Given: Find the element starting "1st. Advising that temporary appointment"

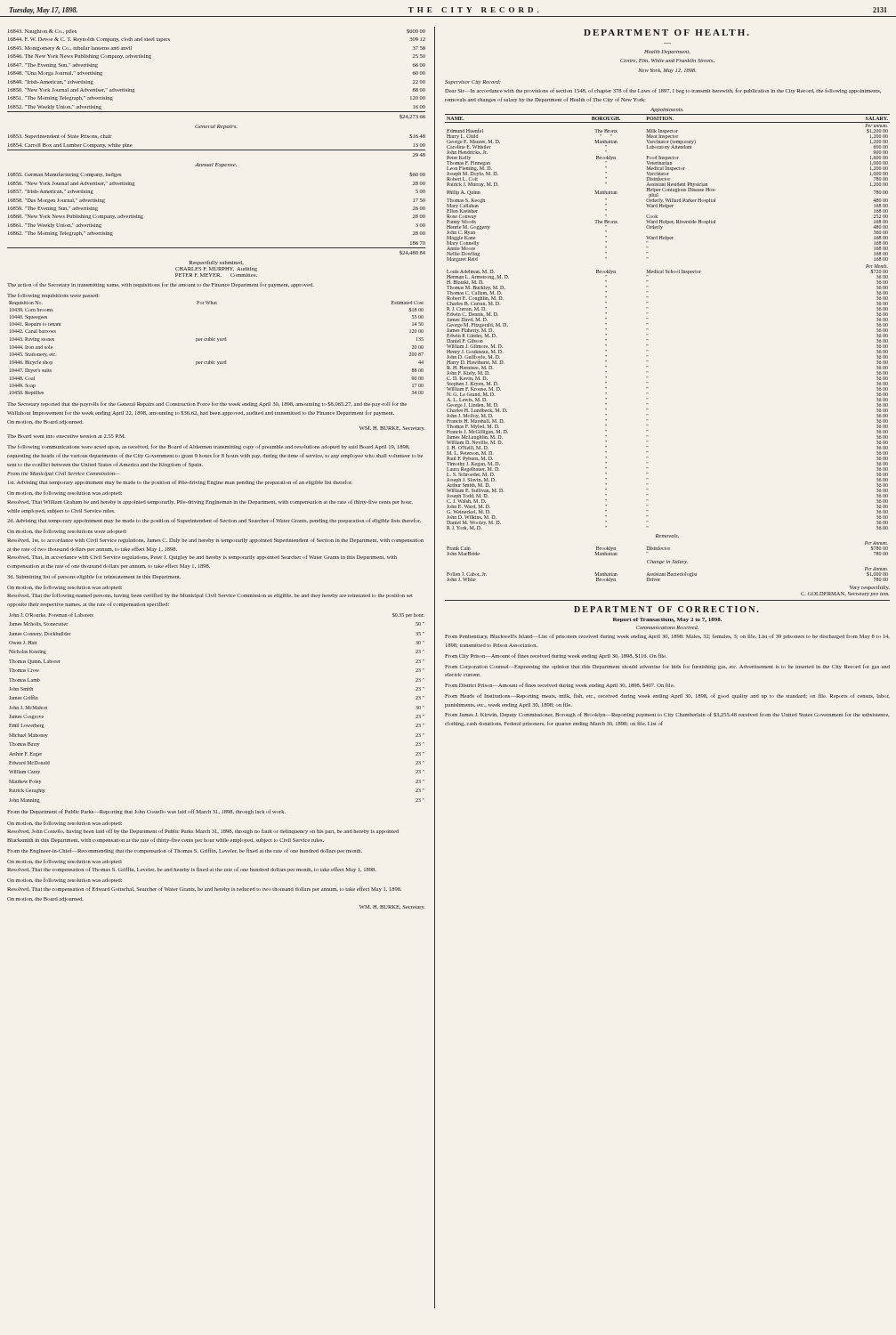Looking at the screenshot, I should click(180, 482).
